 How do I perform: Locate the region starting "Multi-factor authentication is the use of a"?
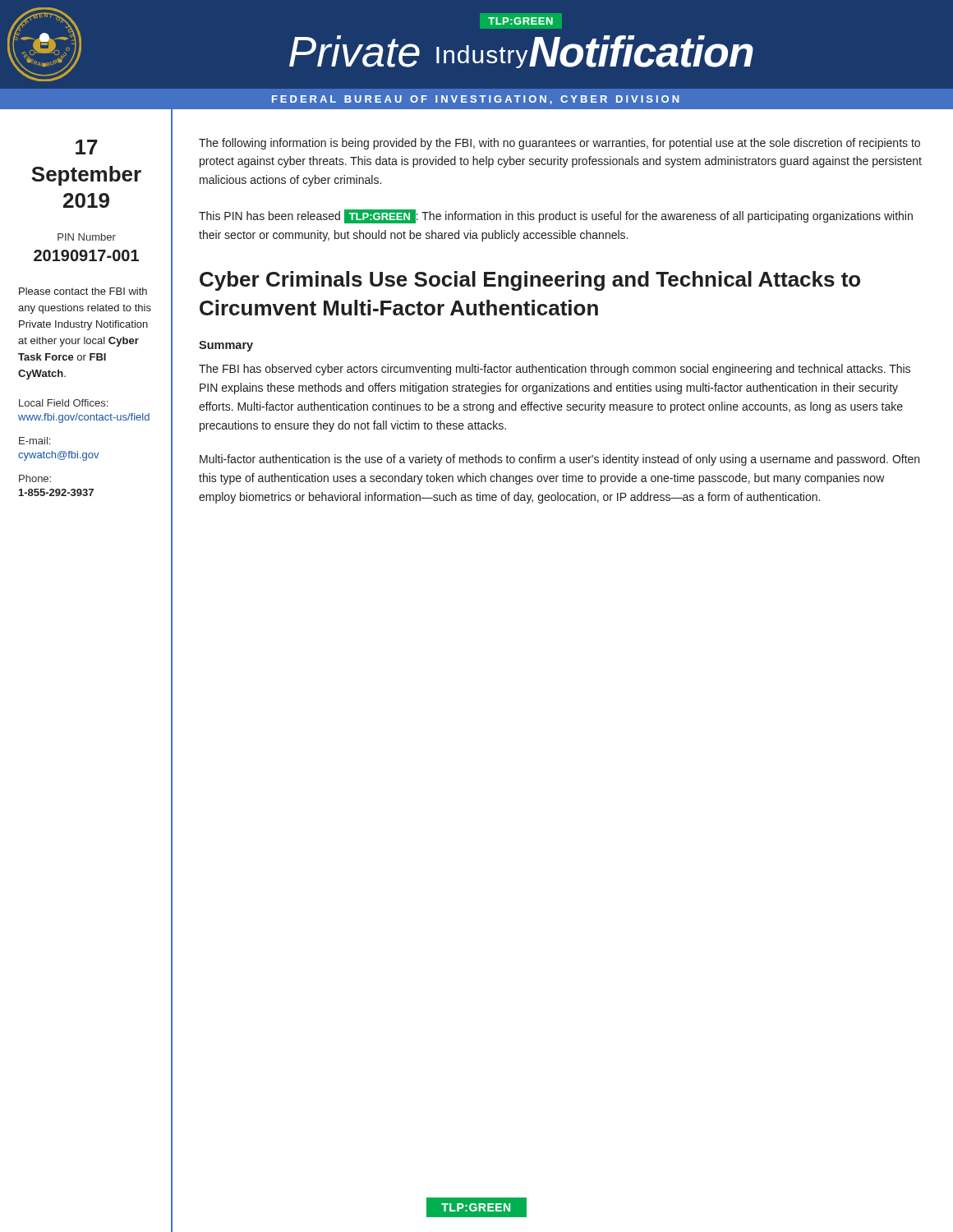pyautogui.click(x=560, y=478)
